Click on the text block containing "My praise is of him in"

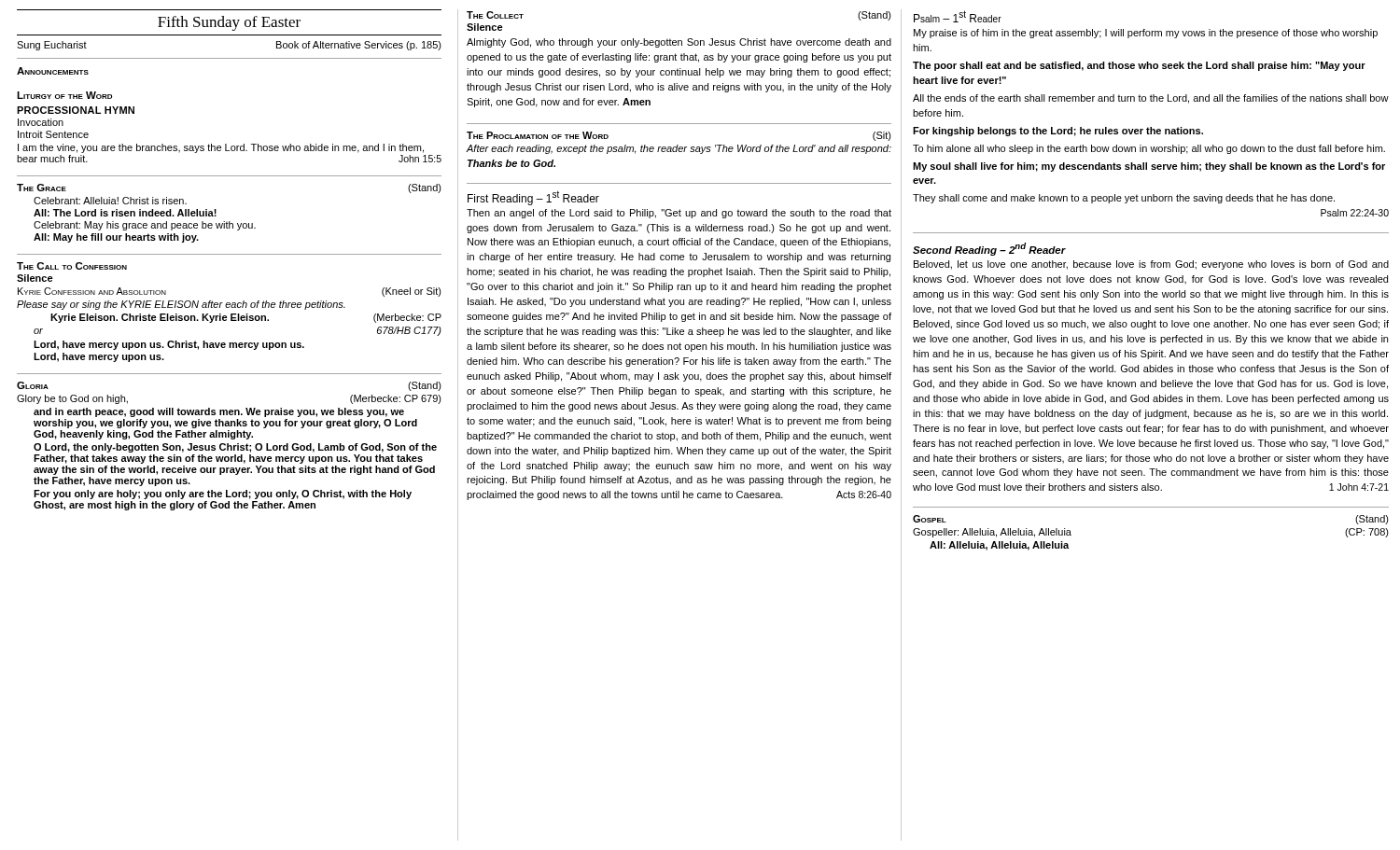1151,123
